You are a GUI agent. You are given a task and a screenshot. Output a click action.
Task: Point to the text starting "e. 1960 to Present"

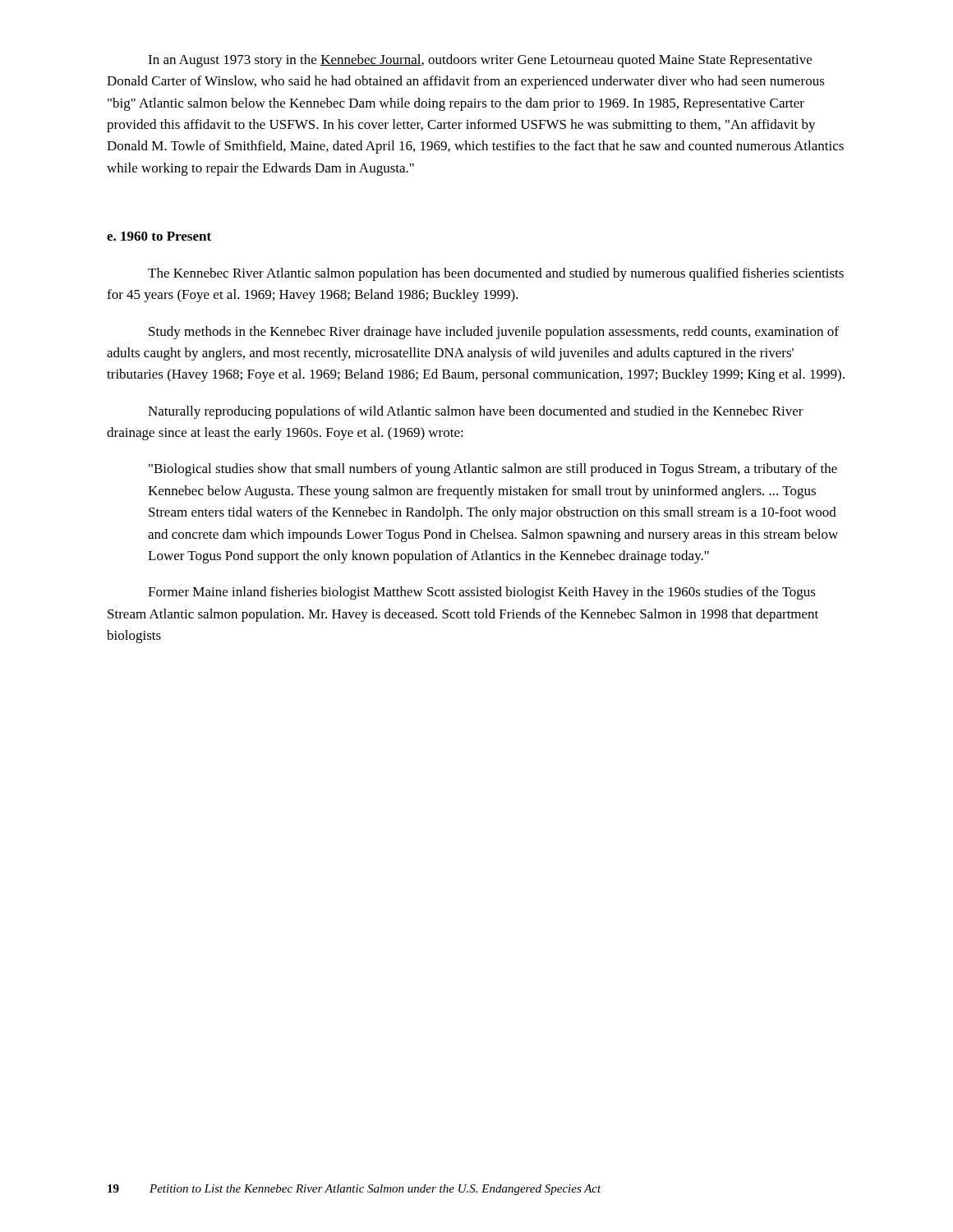coord(159,236)
